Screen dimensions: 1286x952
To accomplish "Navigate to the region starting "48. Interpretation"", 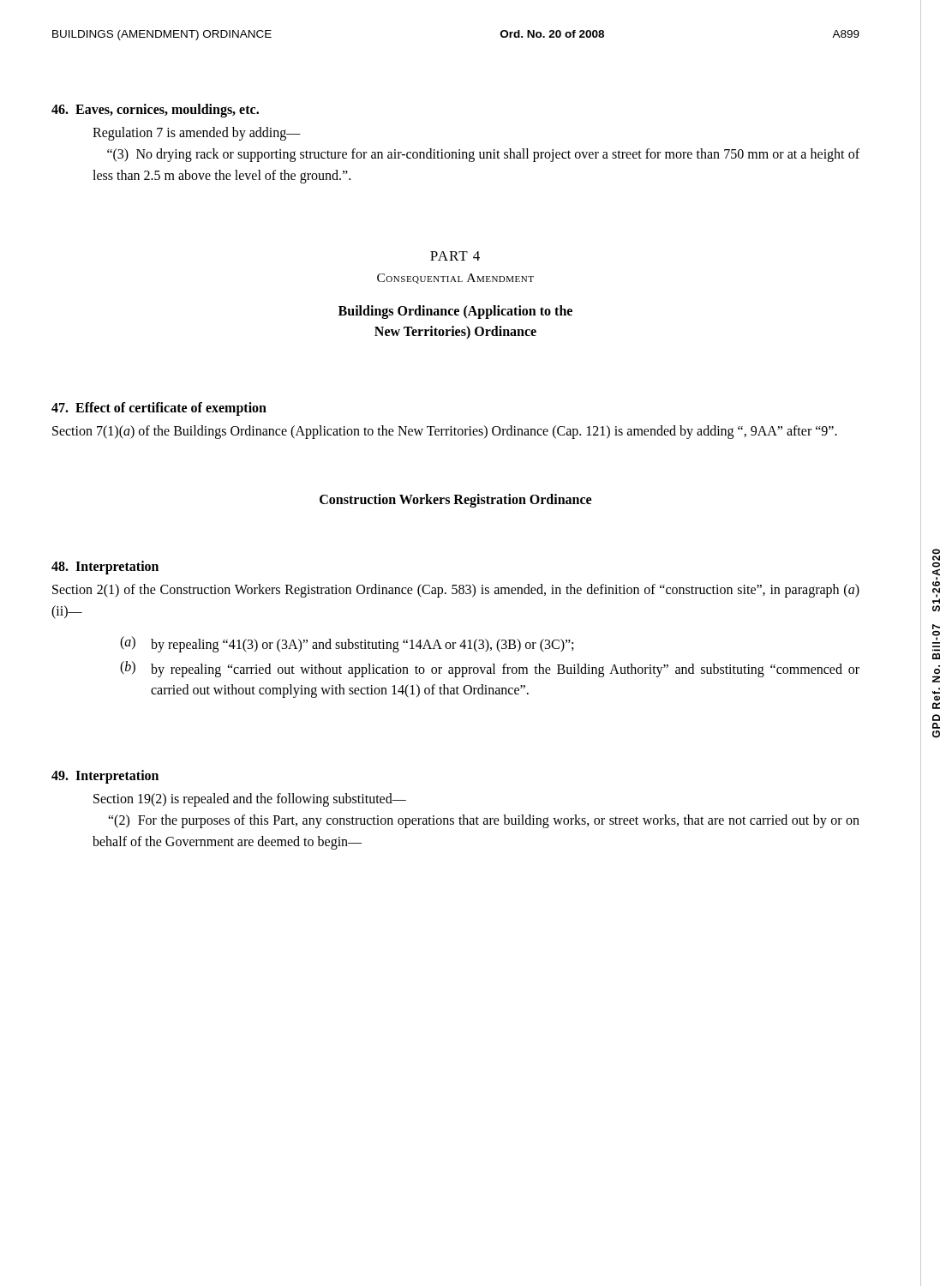I will click(x=105, y=566).
